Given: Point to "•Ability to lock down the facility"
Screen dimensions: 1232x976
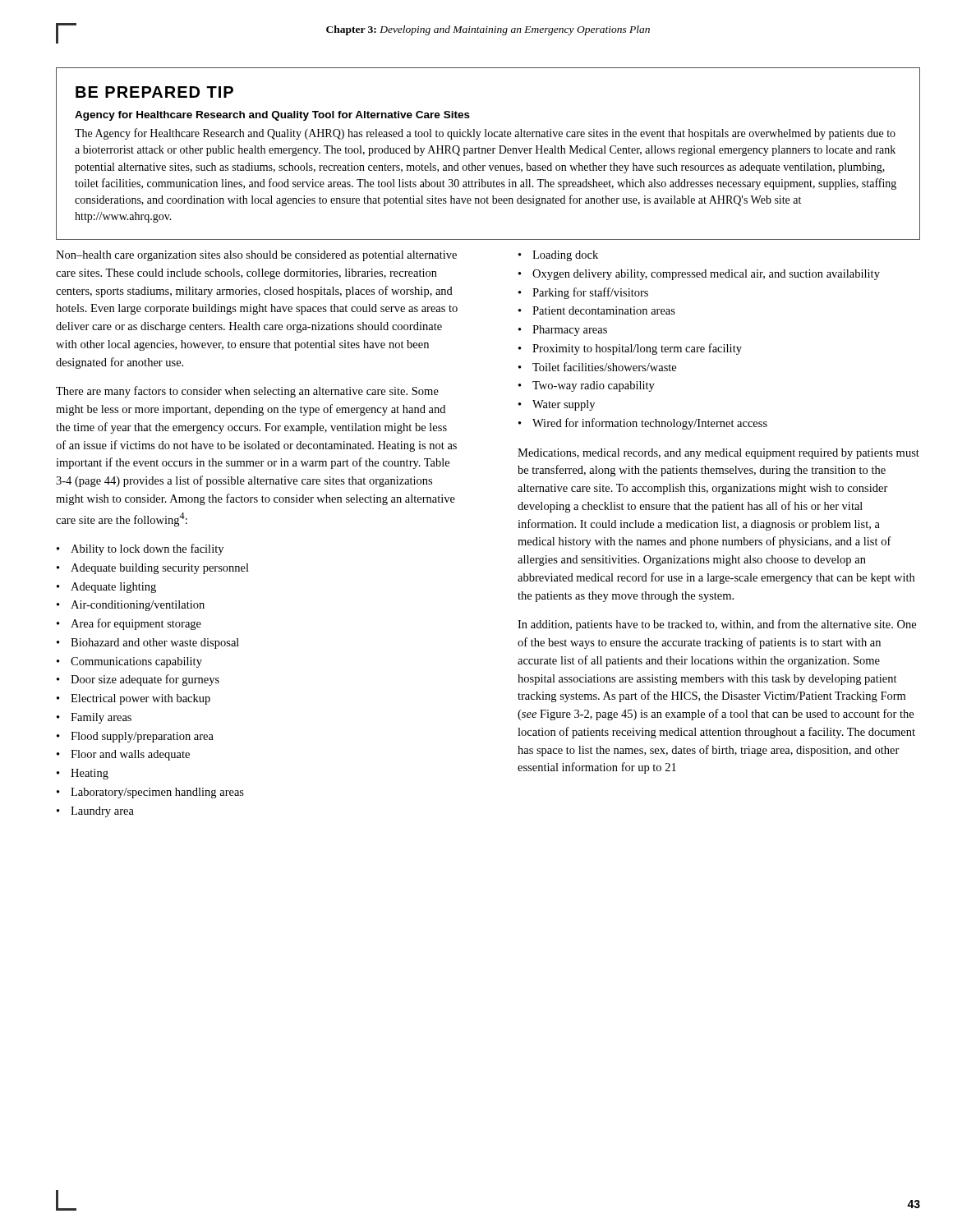Looking at the screenshot, I should 140,549.
